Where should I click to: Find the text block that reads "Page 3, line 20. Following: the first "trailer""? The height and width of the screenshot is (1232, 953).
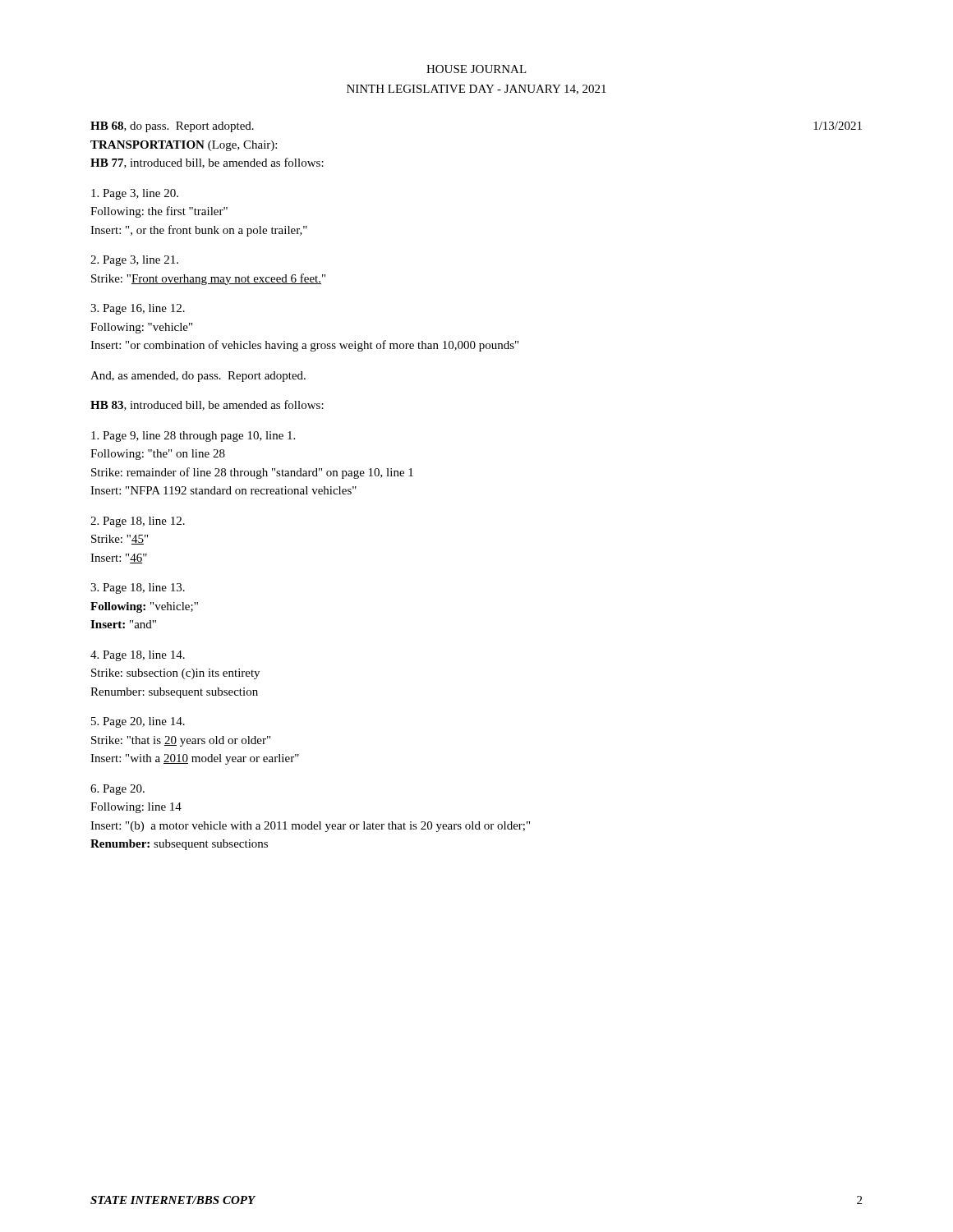pyautogui.click(x=199, y=211)
